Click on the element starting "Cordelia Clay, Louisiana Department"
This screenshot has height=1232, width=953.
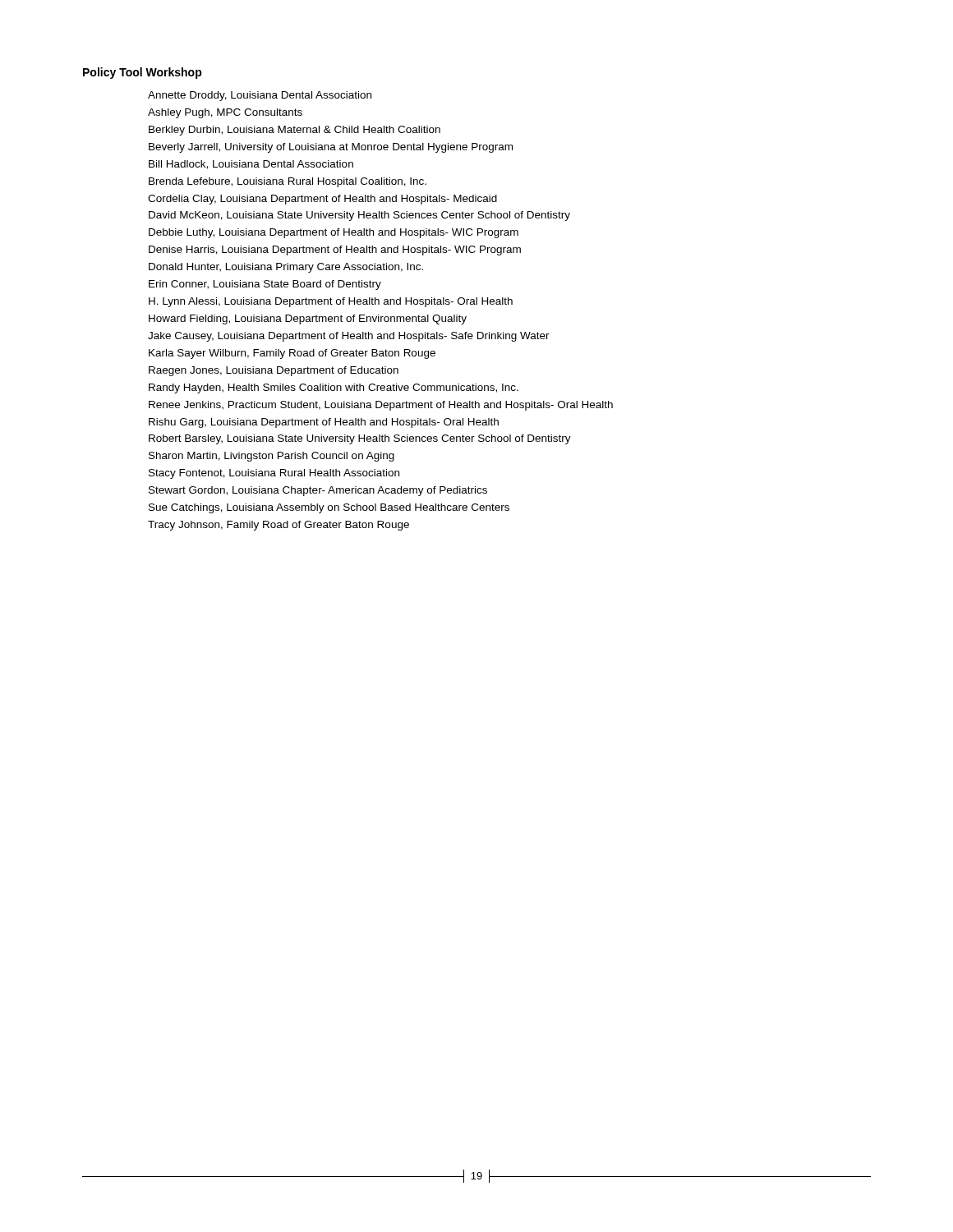323,198
